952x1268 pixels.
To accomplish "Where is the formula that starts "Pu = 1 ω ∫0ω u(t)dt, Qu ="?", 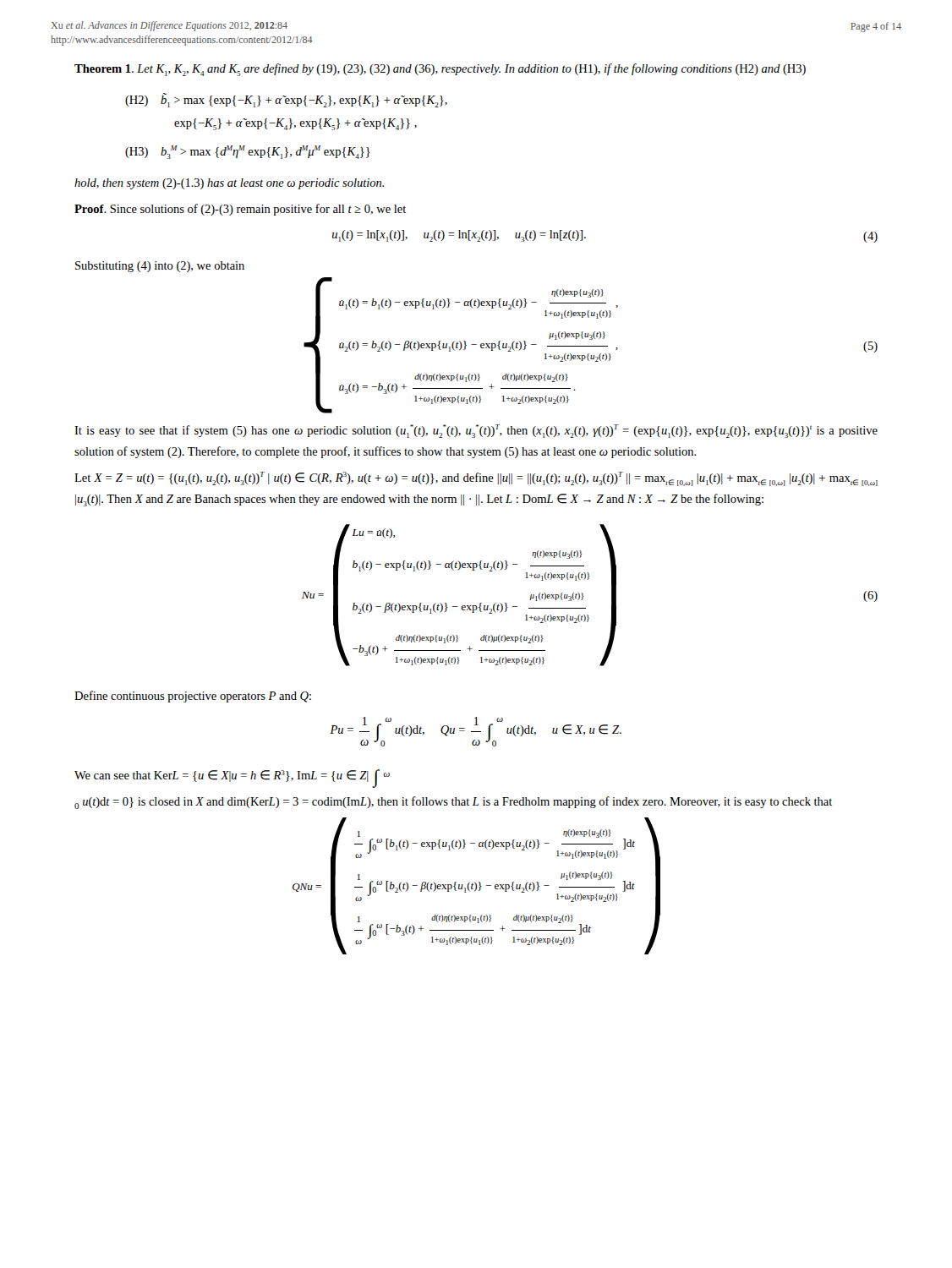I will point(476,732).
